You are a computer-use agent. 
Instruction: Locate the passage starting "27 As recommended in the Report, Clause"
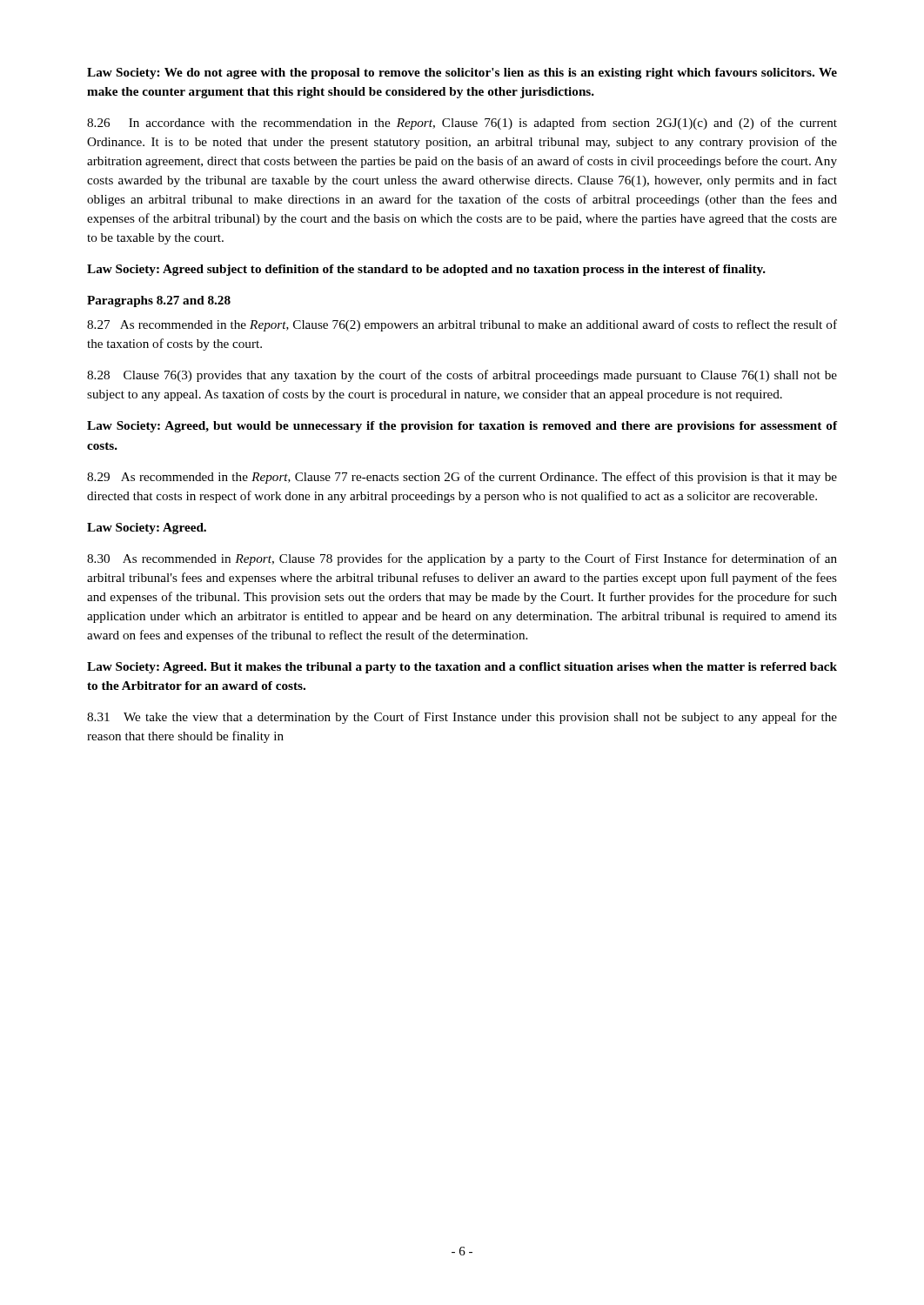[462, 334]
